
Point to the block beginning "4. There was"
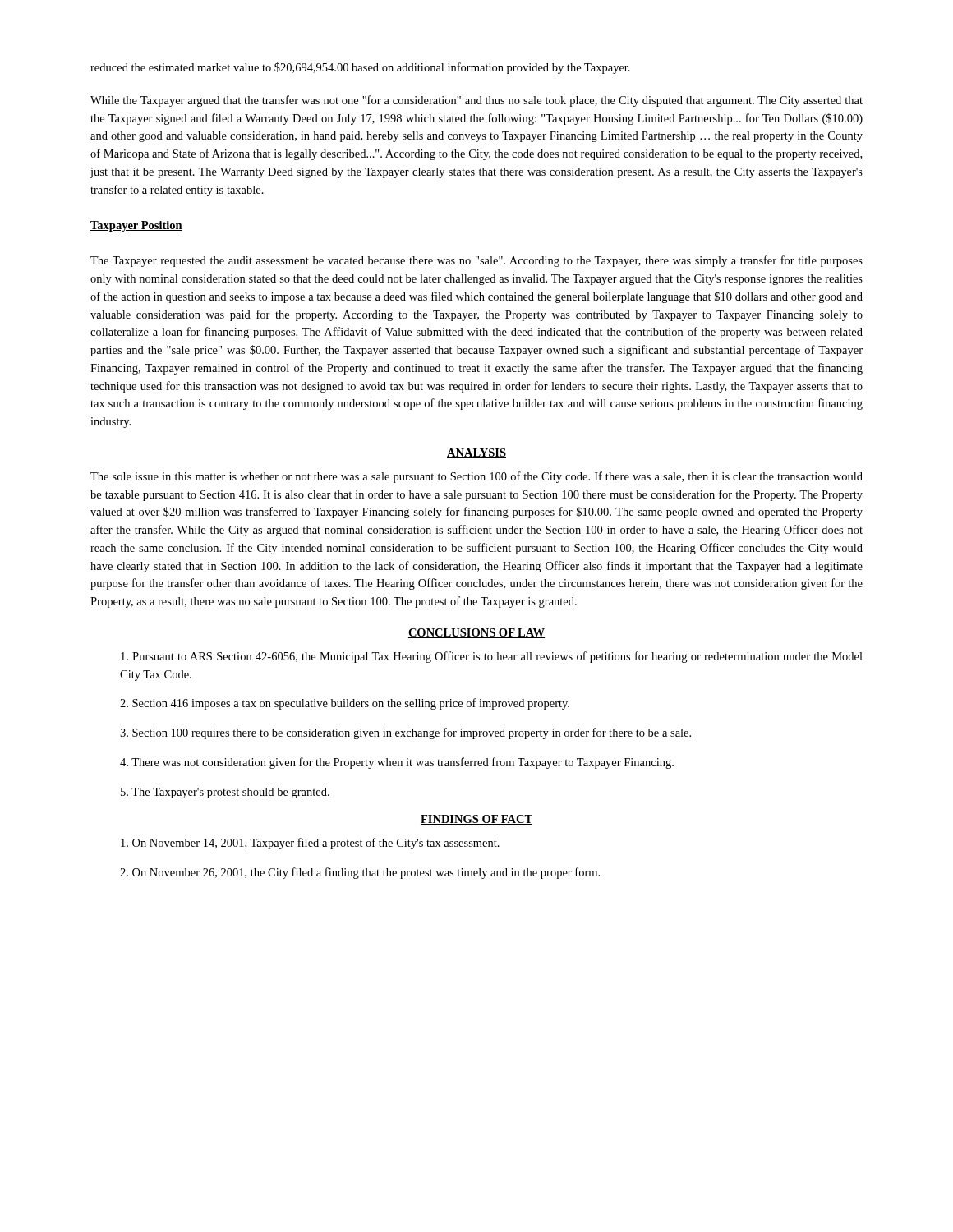coord(397,762)
